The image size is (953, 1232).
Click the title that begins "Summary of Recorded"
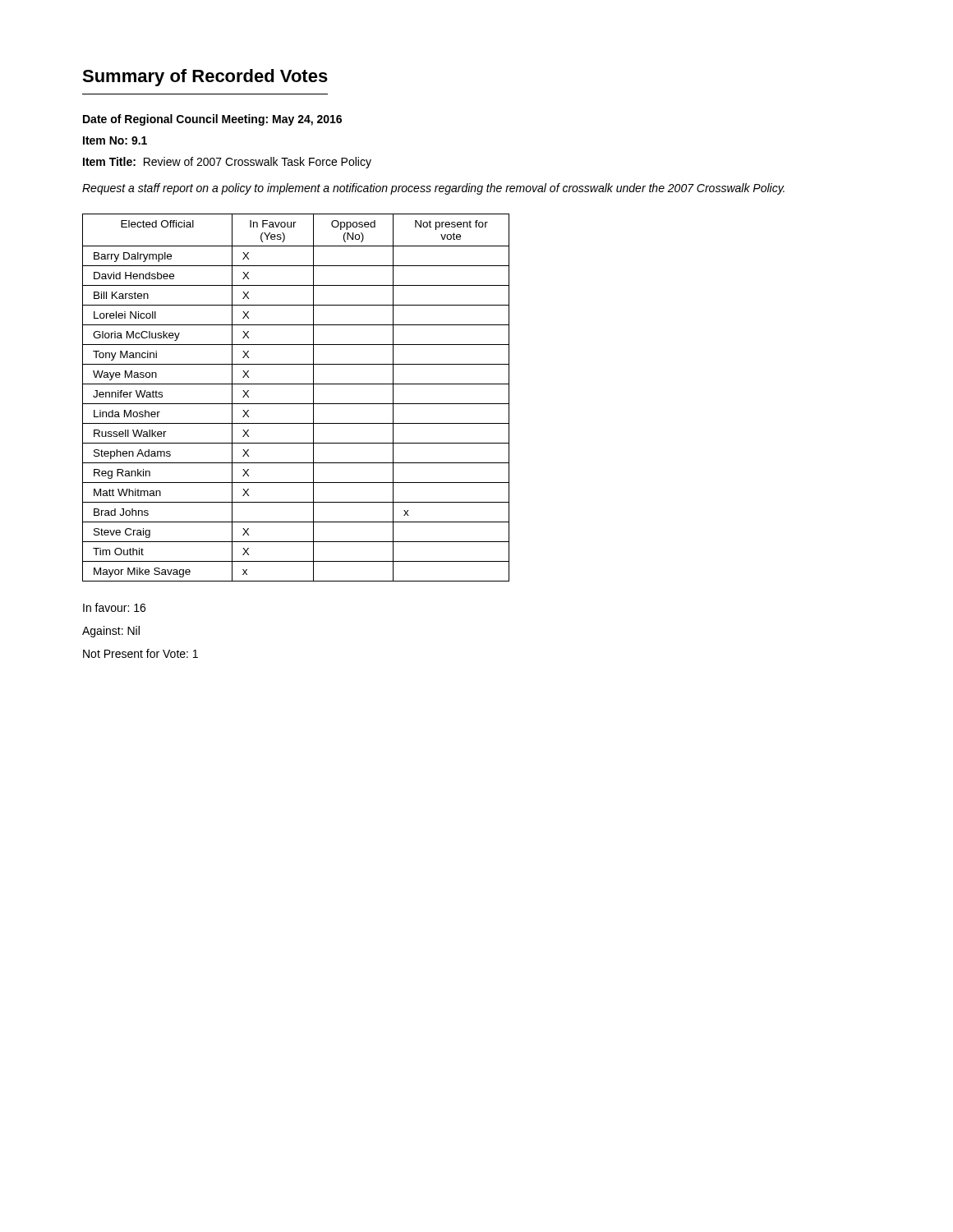point(205,80)
